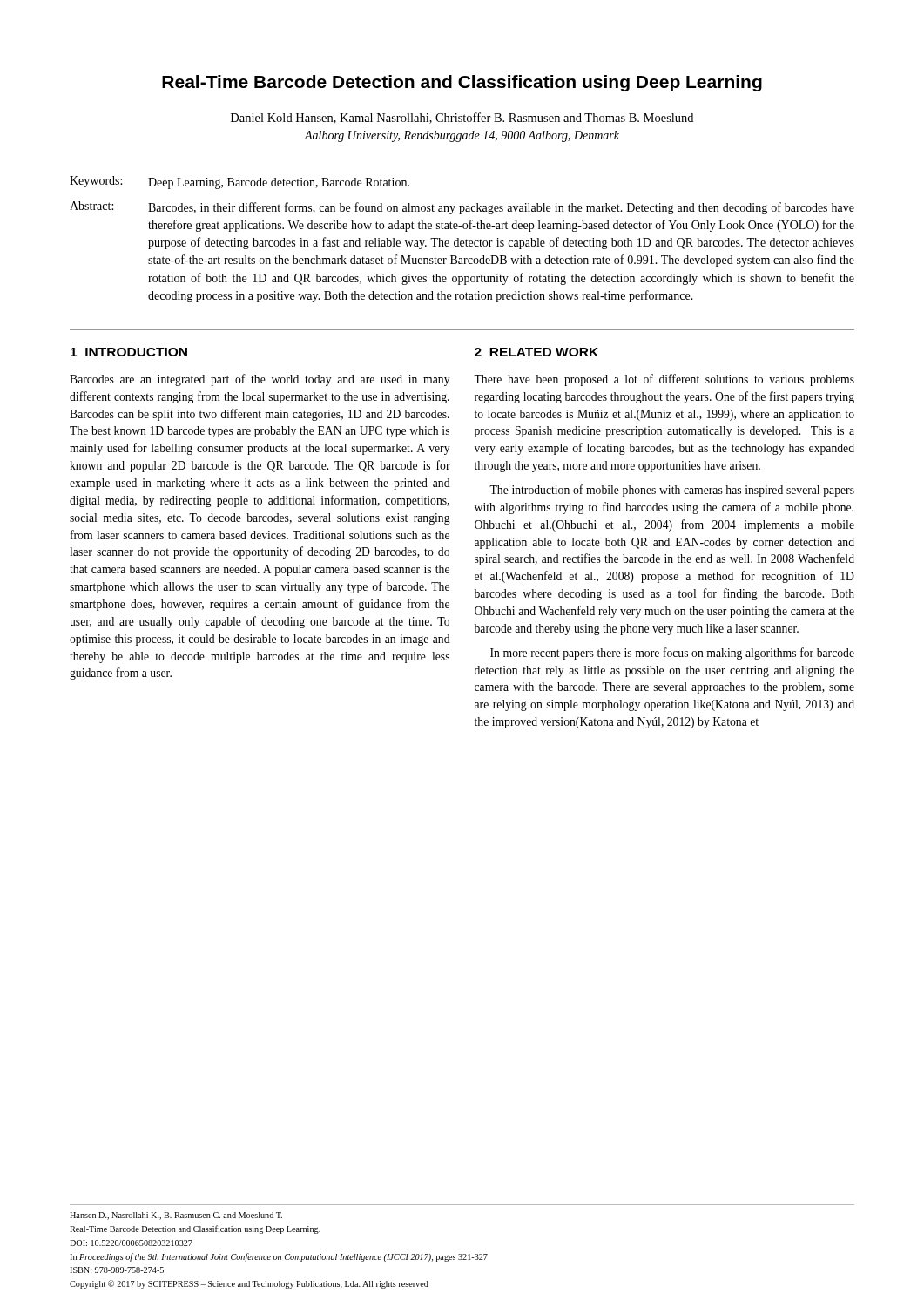Point to the block beginning "Barcodes are an integrated part of the world"
Screen dimensions: 1307x924
260,527
